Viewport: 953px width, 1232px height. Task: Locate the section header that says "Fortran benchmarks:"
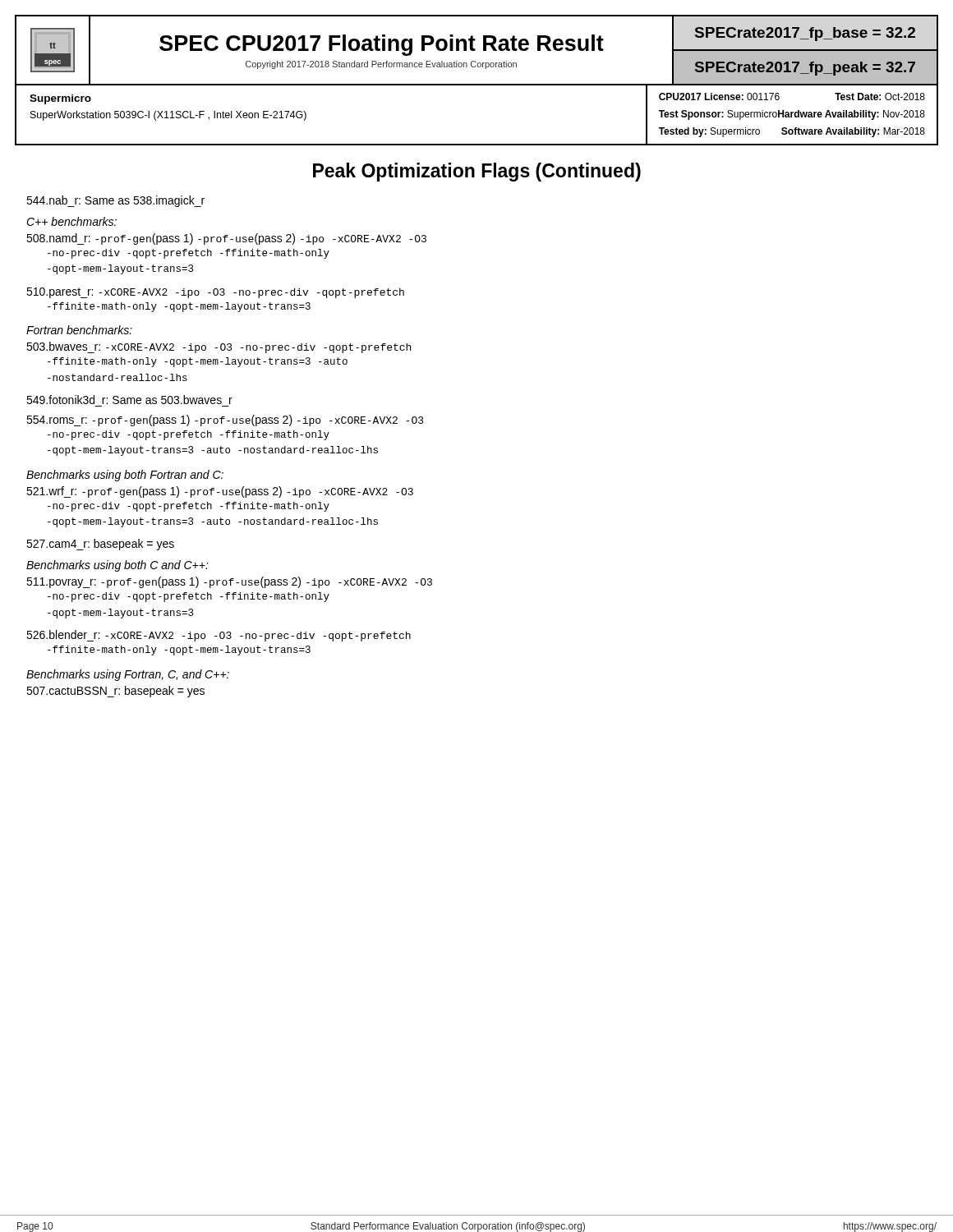(79, 330)
